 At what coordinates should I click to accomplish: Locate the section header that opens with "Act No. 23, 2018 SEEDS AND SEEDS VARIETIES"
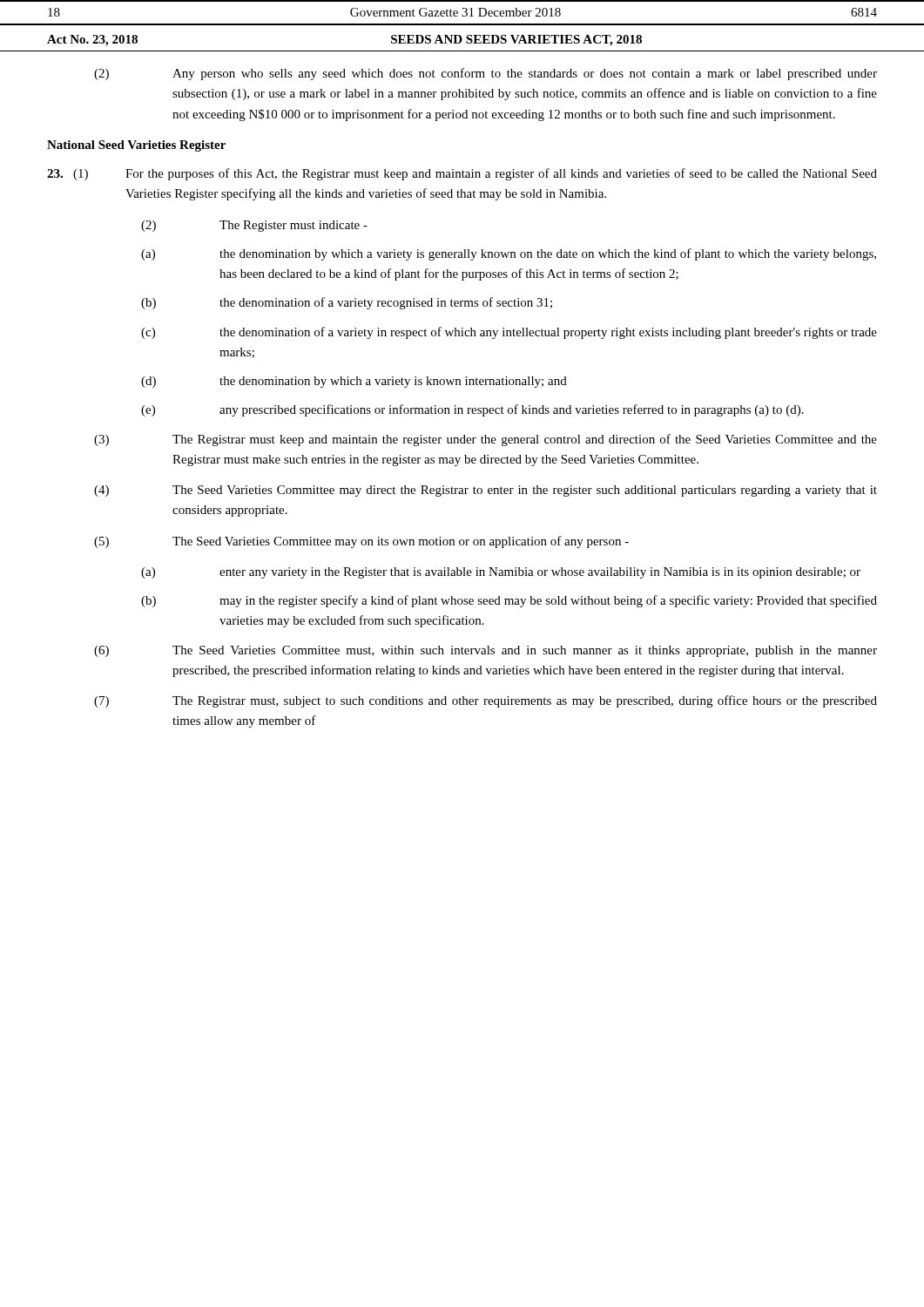pyautogui.click(x=462, y=40)
